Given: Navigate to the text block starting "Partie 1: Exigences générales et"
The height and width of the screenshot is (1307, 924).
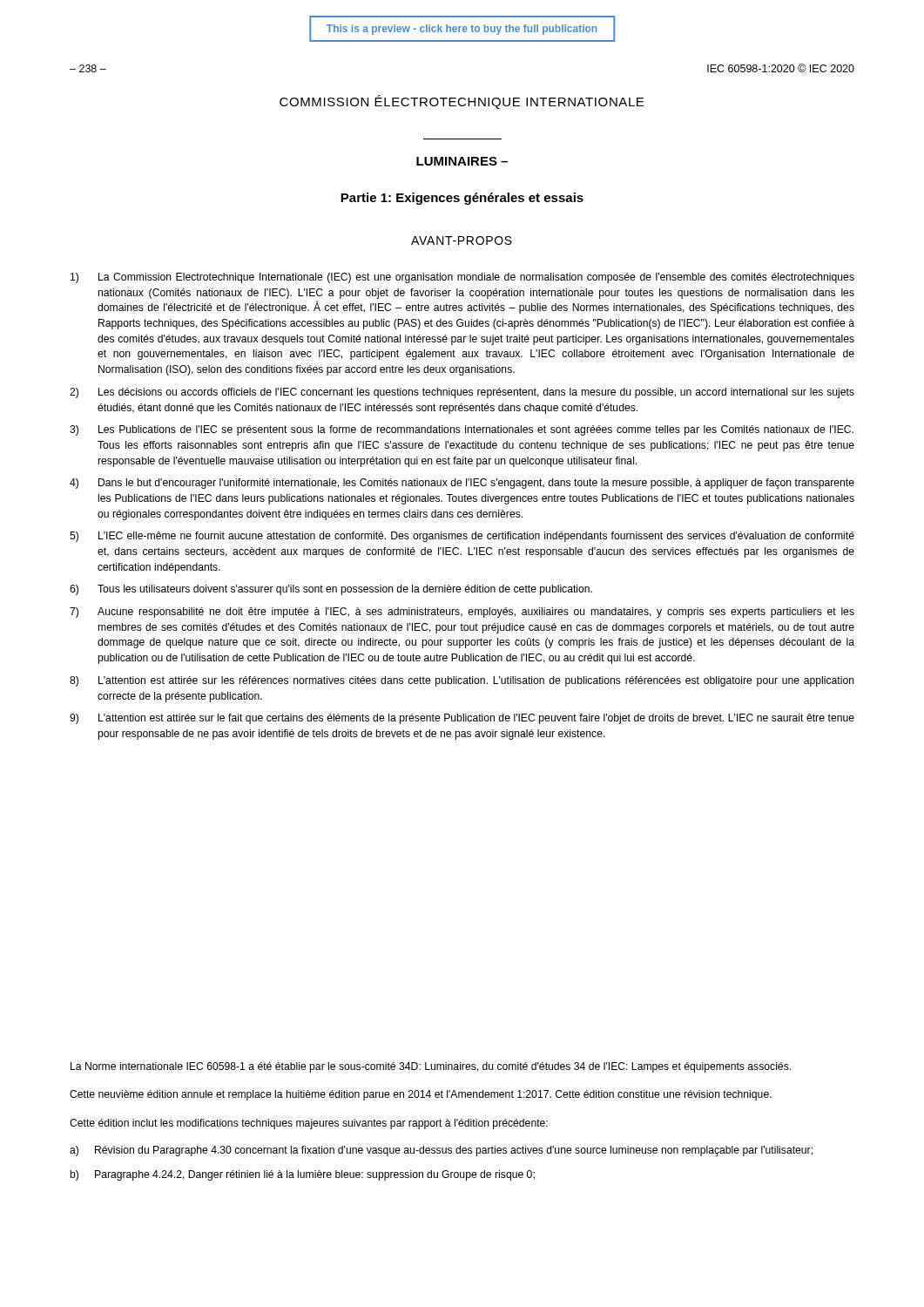Looking at the screenshot, I should click(x=462, y=197).
